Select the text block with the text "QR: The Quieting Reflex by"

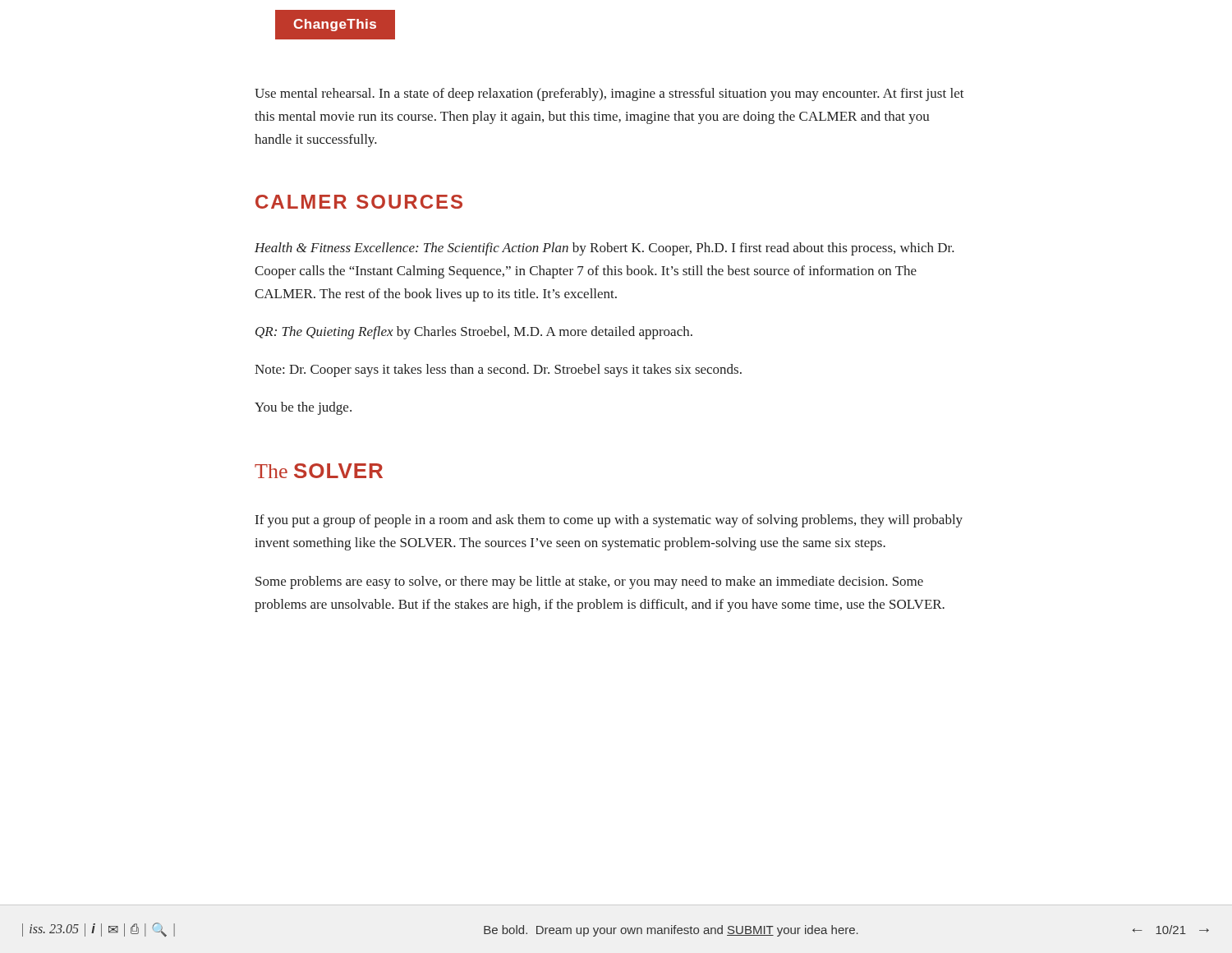coord(474,332)
